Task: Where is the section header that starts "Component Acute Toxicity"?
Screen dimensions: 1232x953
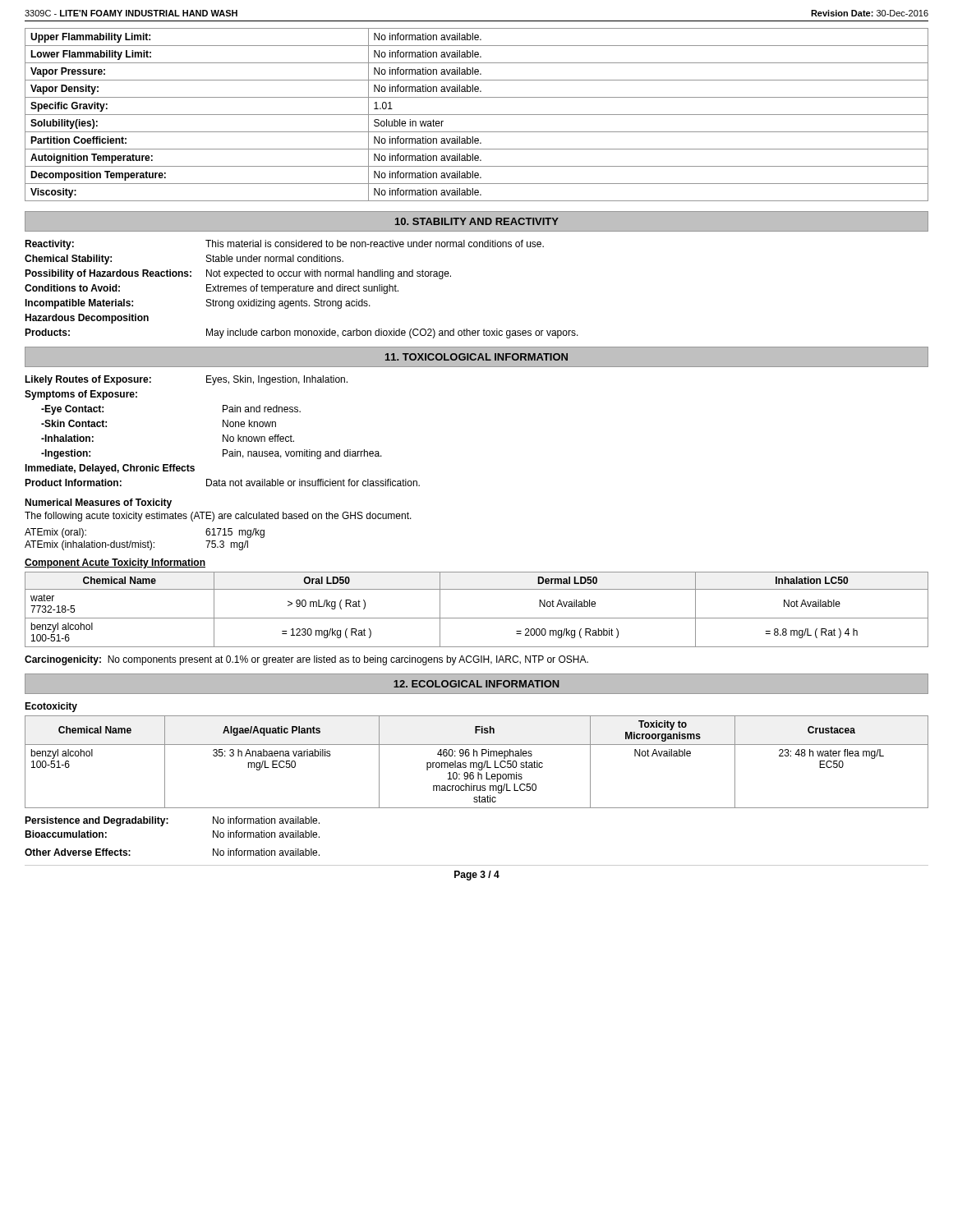Action: click(115, 563)
